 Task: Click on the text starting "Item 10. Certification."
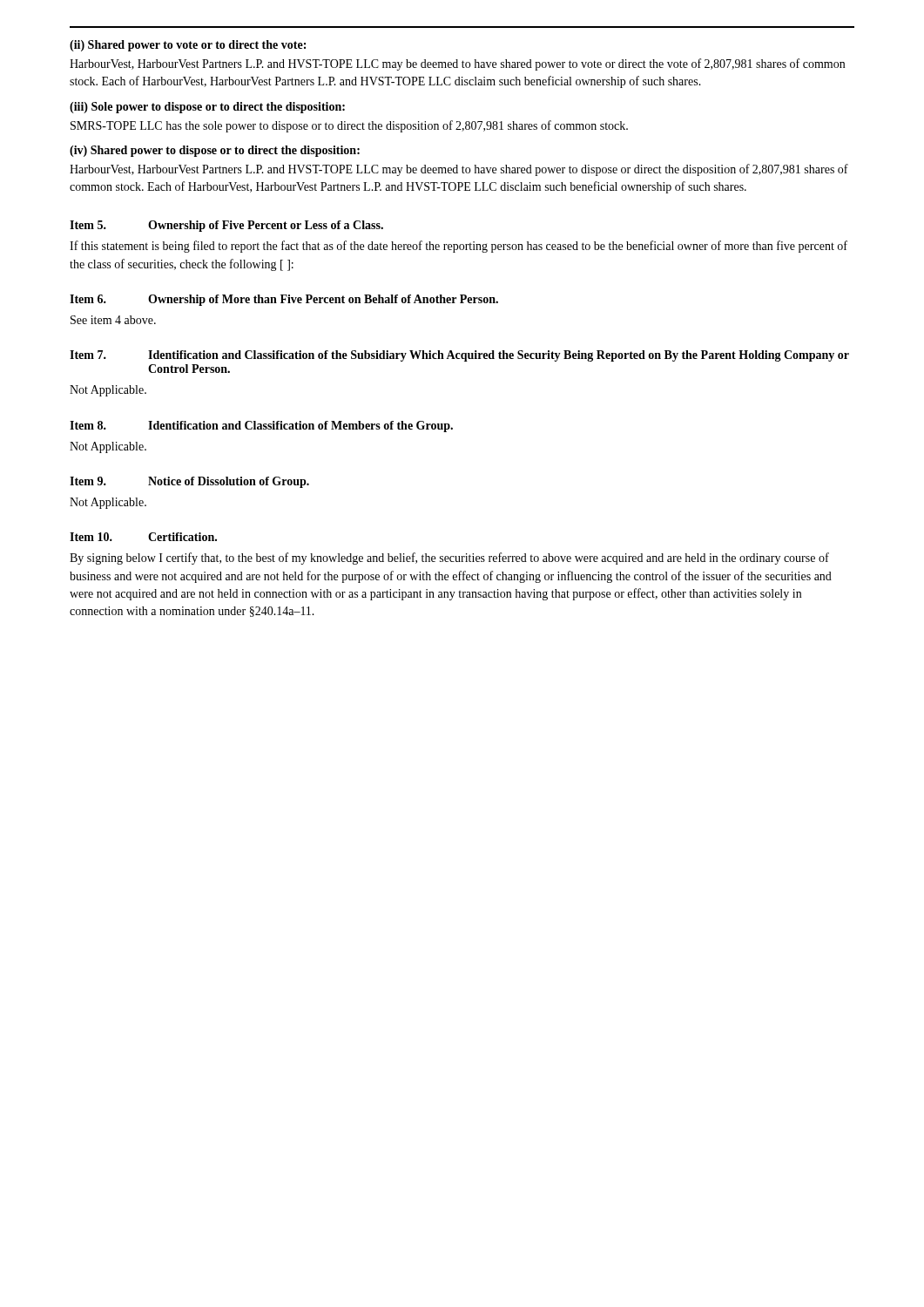144,538
